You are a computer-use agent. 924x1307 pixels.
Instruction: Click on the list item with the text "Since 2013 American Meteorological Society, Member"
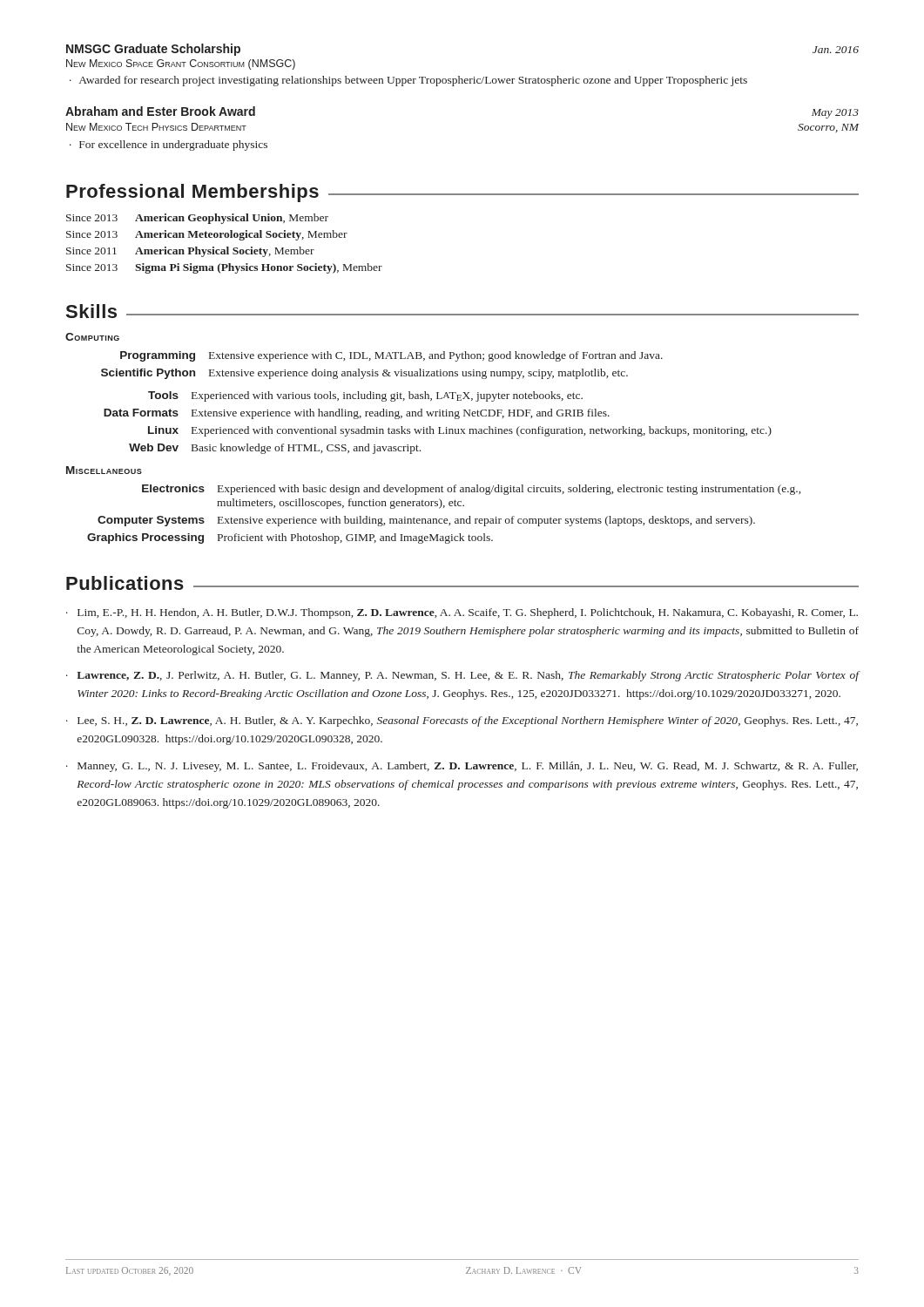click(x=207, y=235)
